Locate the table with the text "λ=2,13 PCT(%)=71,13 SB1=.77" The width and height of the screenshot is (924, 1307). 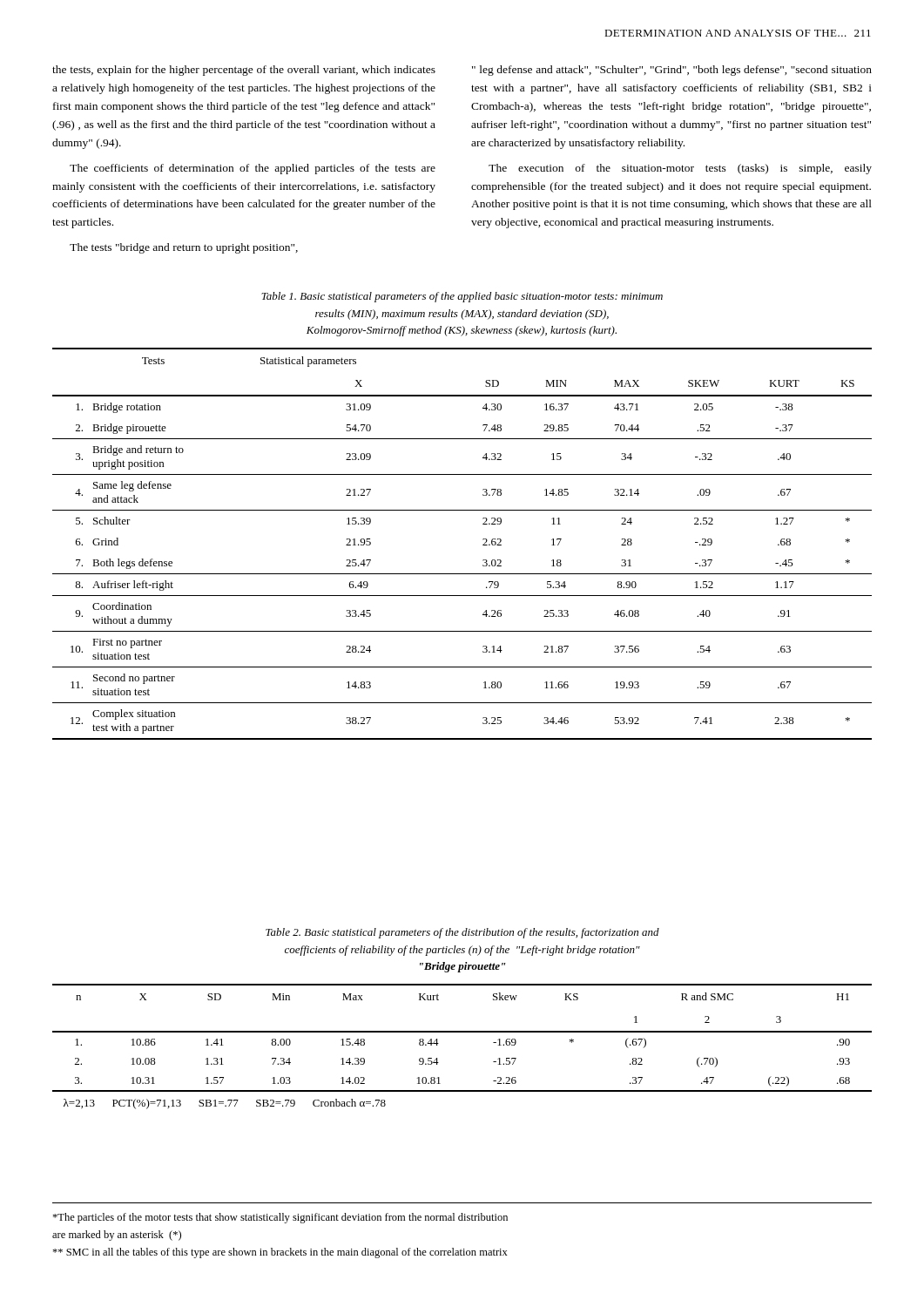[x=462, y=1049]
